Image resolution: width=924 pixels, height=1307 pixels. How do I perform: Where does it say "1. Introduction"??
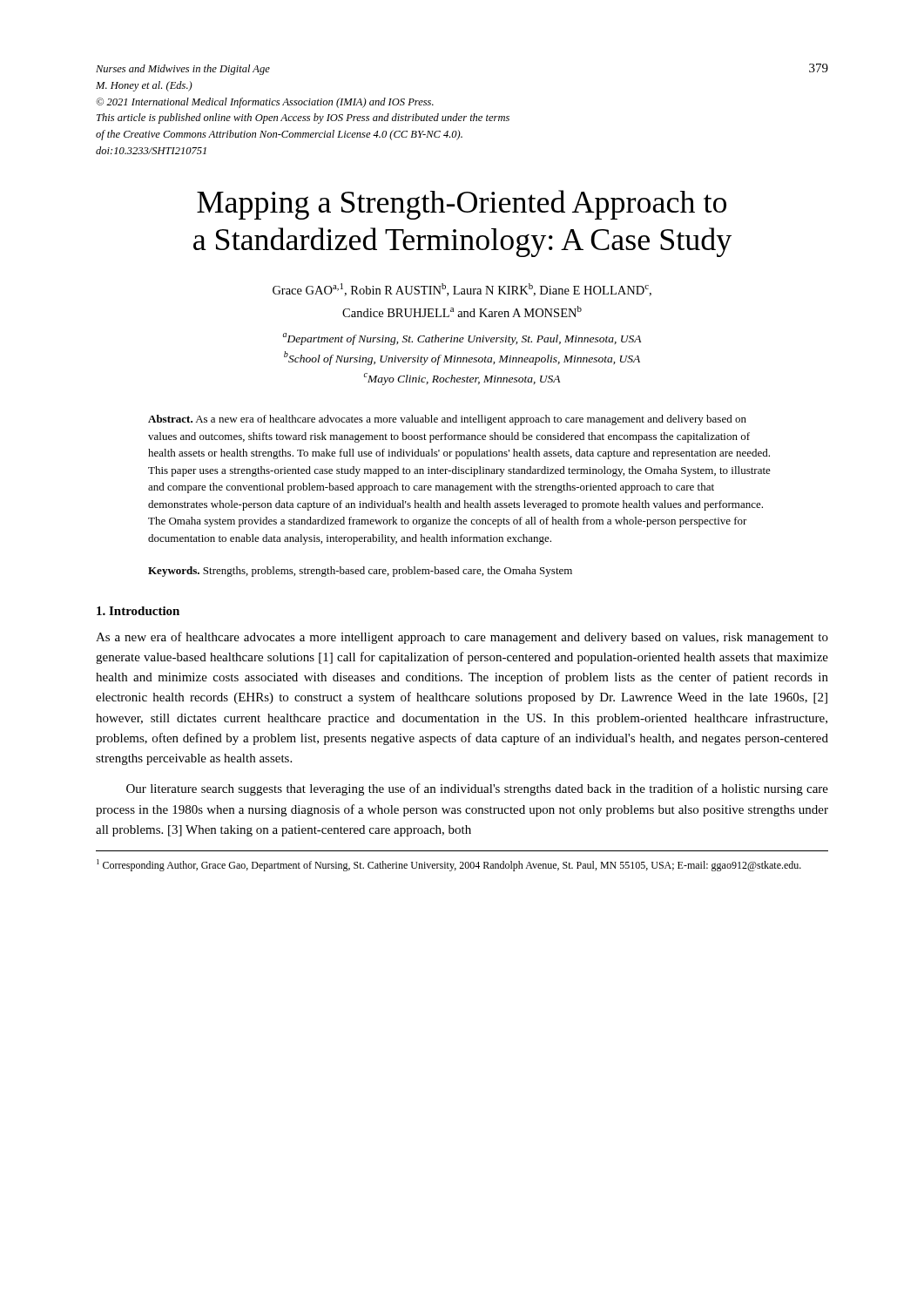(138, 610)
